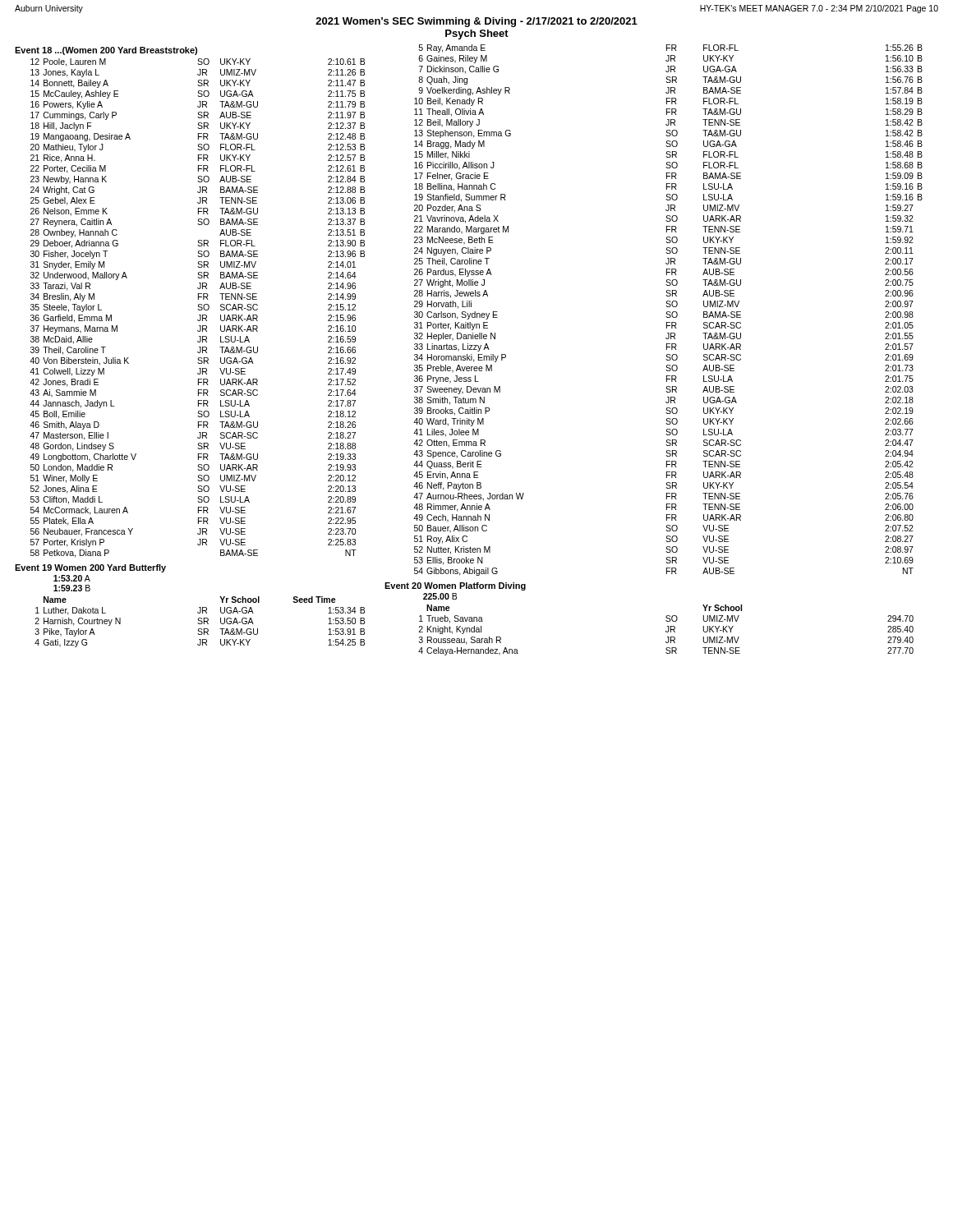The height and width of the screenshot is (1232, 953).
Task: Click on the table containing "Pike, Taylor A"
Action: 196,620
